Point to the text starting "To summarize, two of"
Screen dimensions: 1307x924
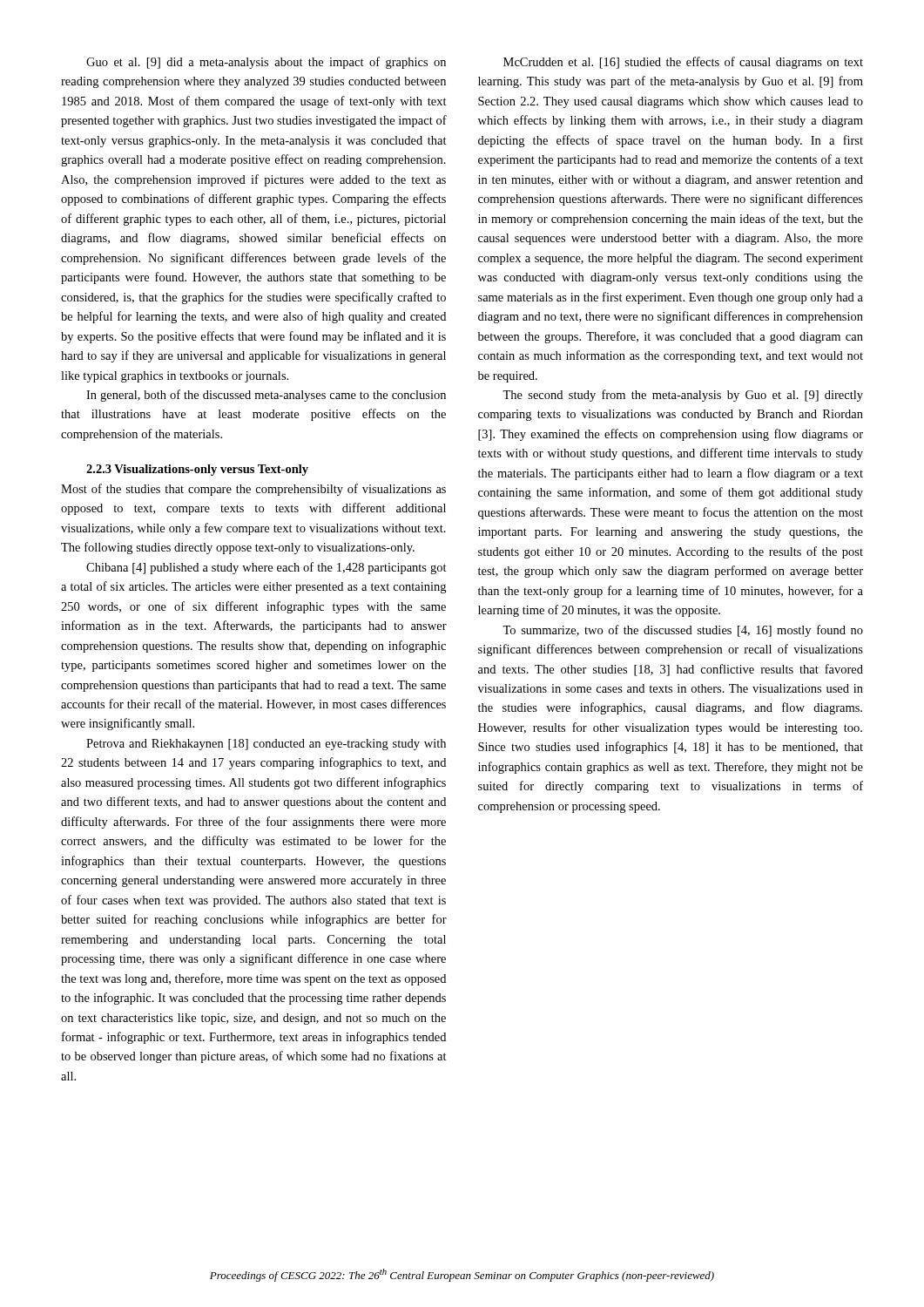point(670,718)
